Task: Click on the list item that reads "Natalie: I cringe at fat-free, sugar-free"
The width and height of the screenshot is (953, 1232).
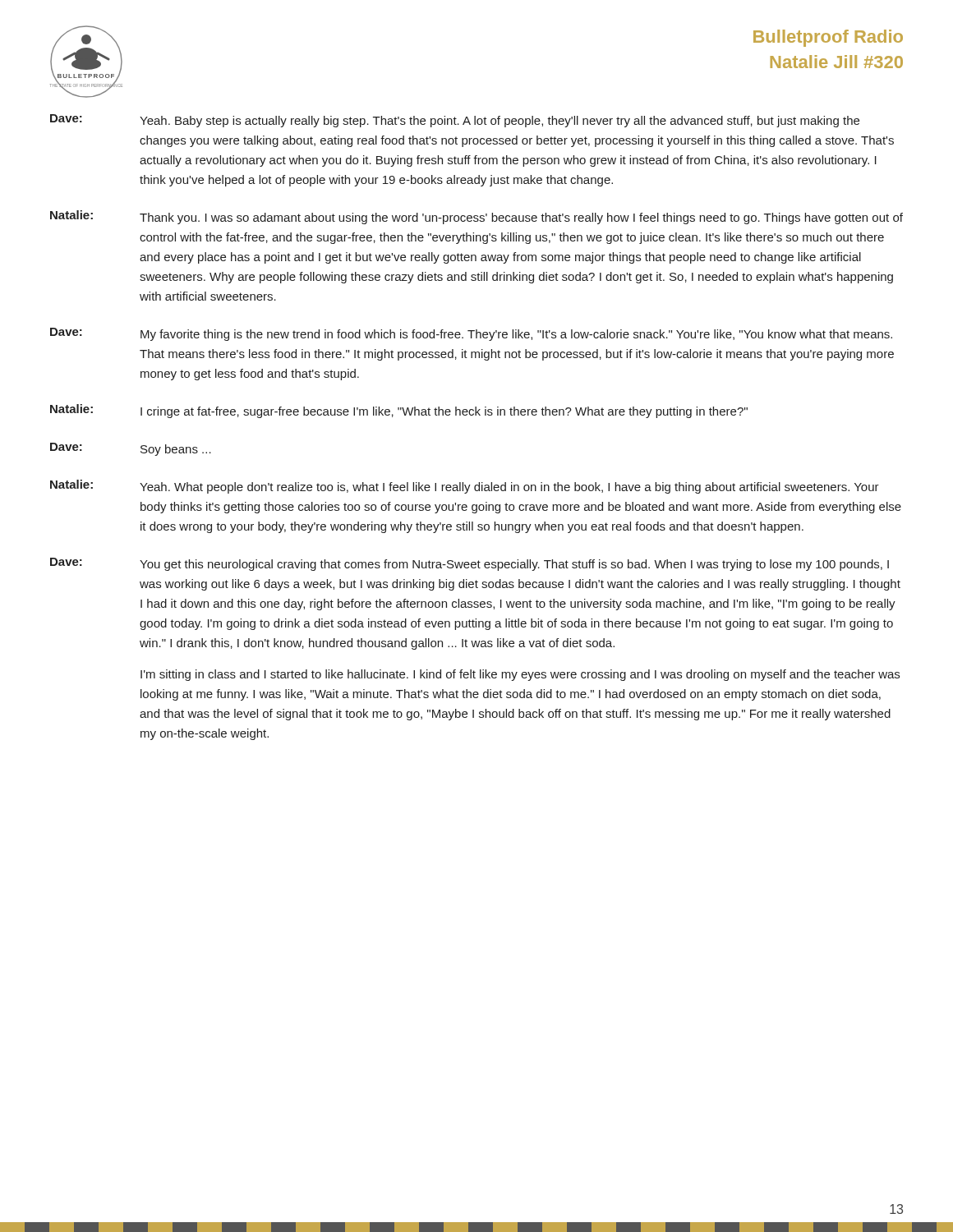Action: (476, 411)
